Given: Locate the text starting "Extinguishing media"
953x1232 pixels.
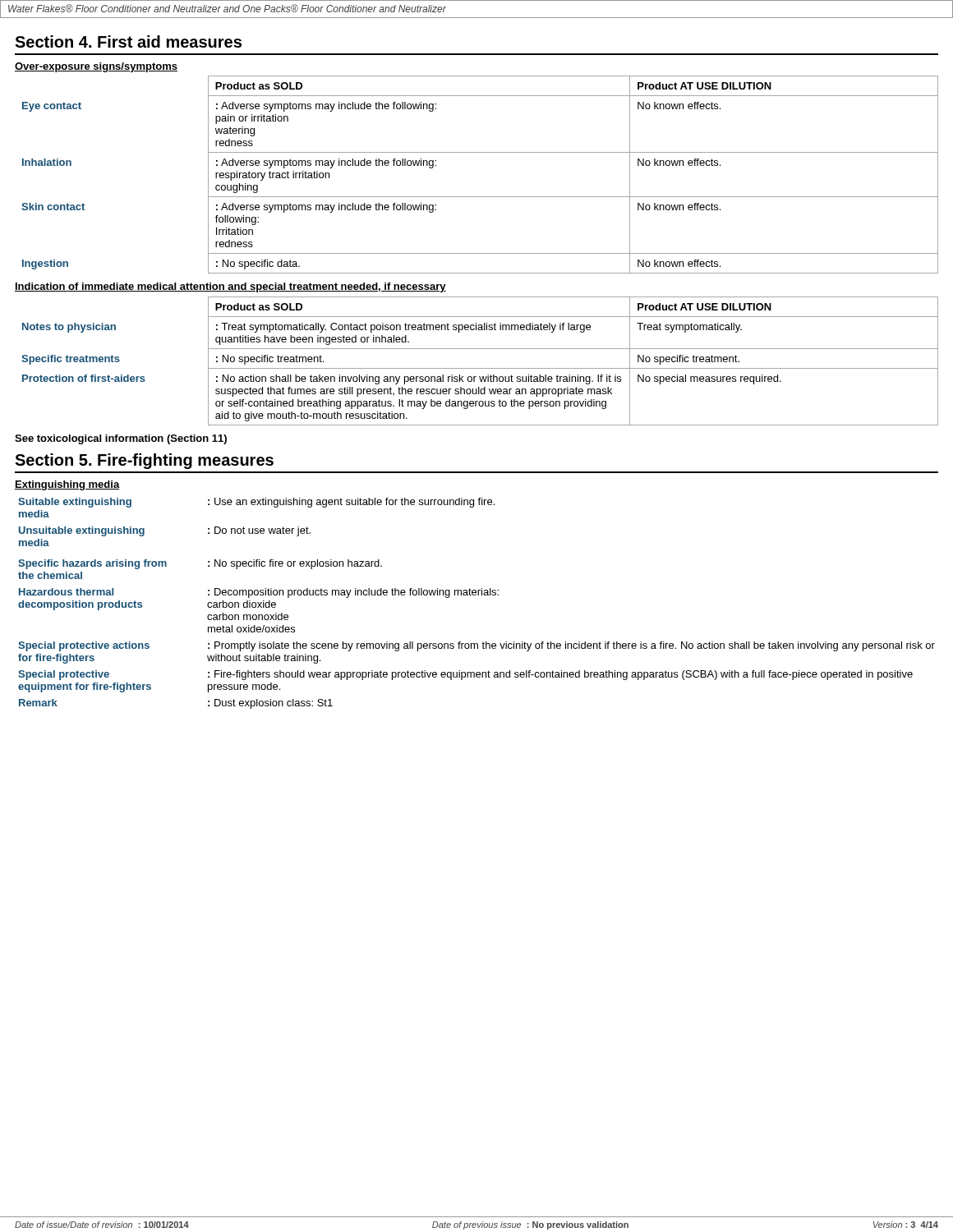Looking at the screenshot, I should coord(67,484).
